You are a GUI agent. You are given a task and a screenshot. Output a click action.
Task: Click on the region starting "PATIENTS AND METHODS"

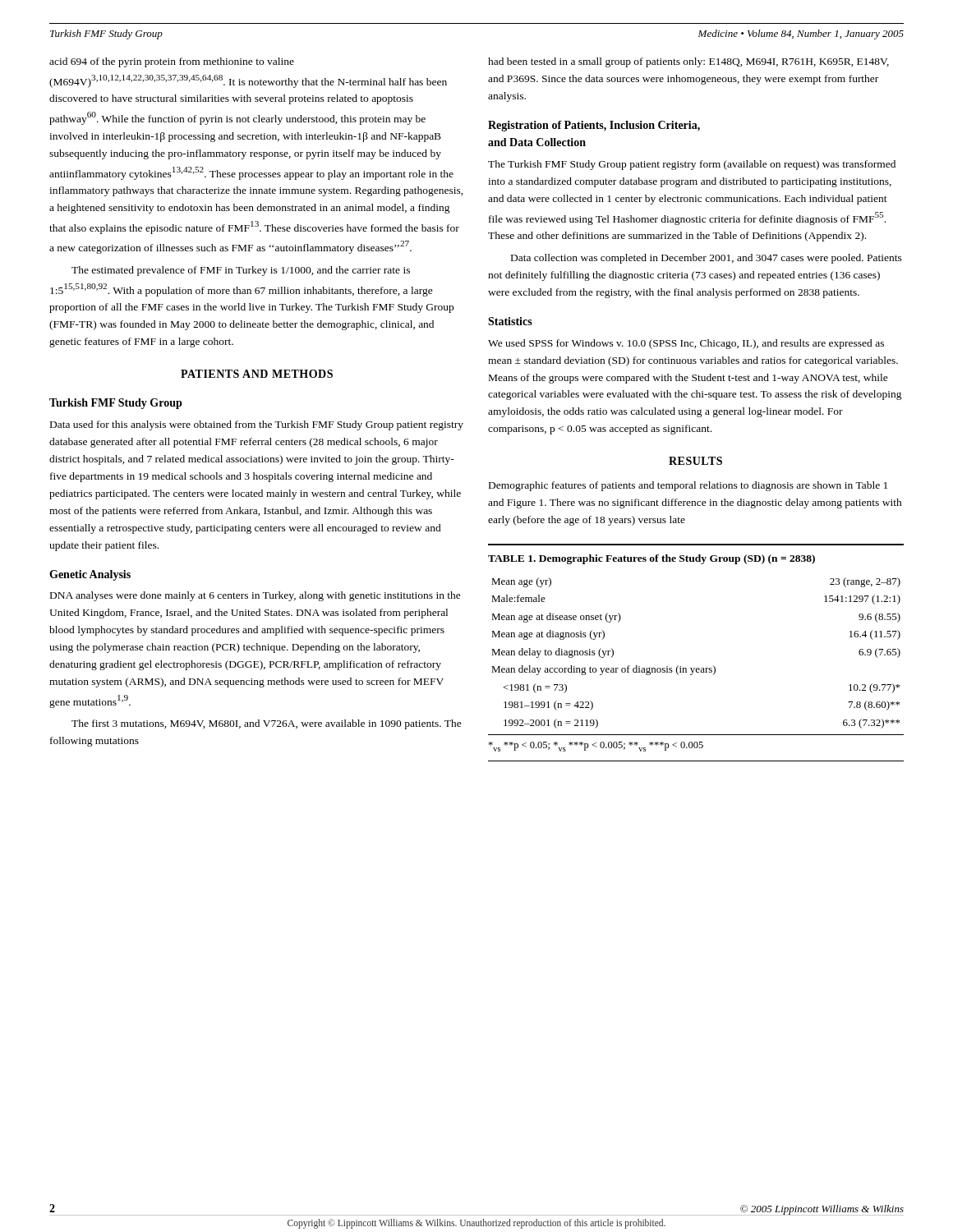(x=257, y=374)
